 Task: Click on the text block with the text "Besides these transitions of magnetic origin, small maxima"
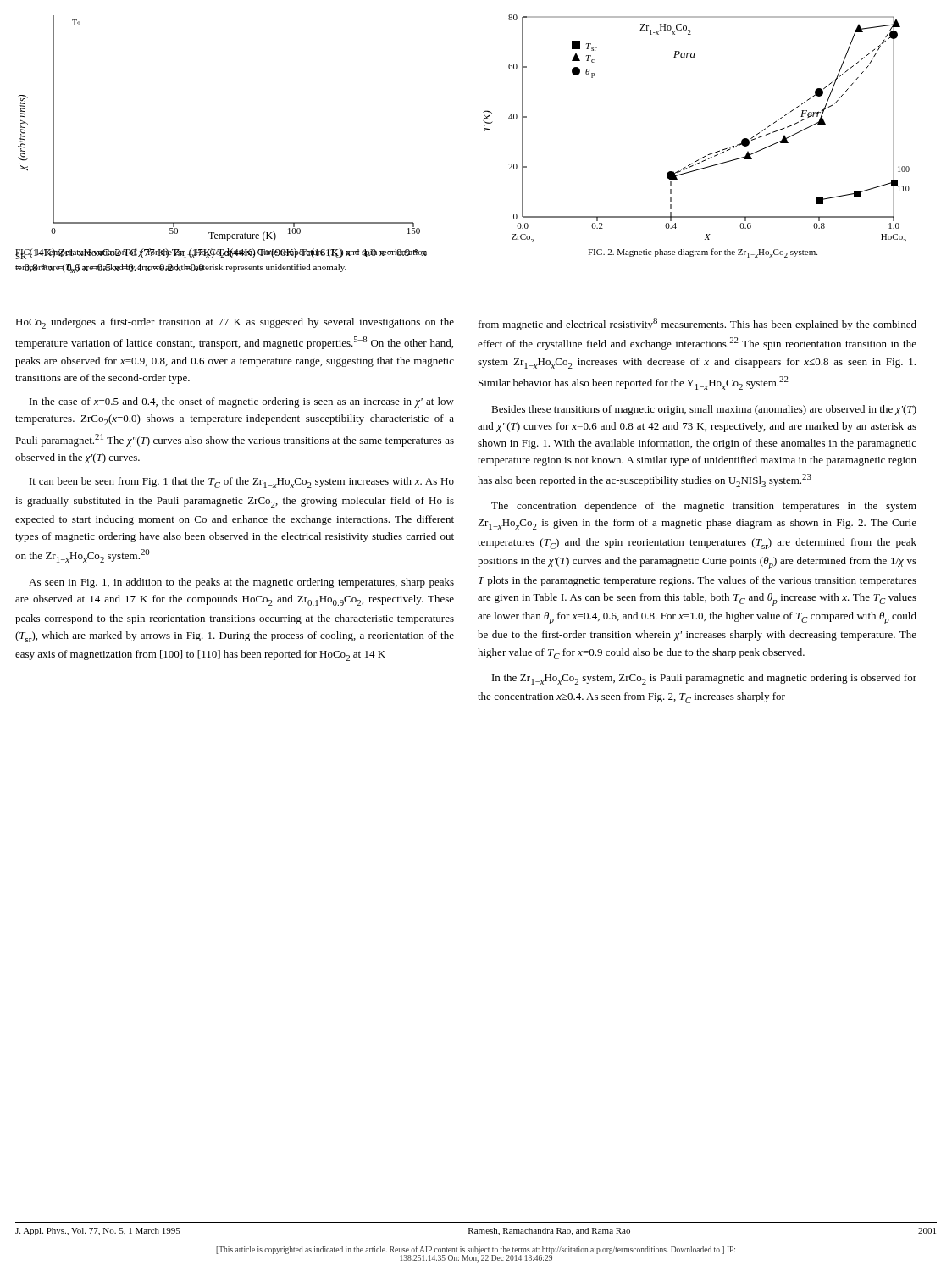coord(697,445)
